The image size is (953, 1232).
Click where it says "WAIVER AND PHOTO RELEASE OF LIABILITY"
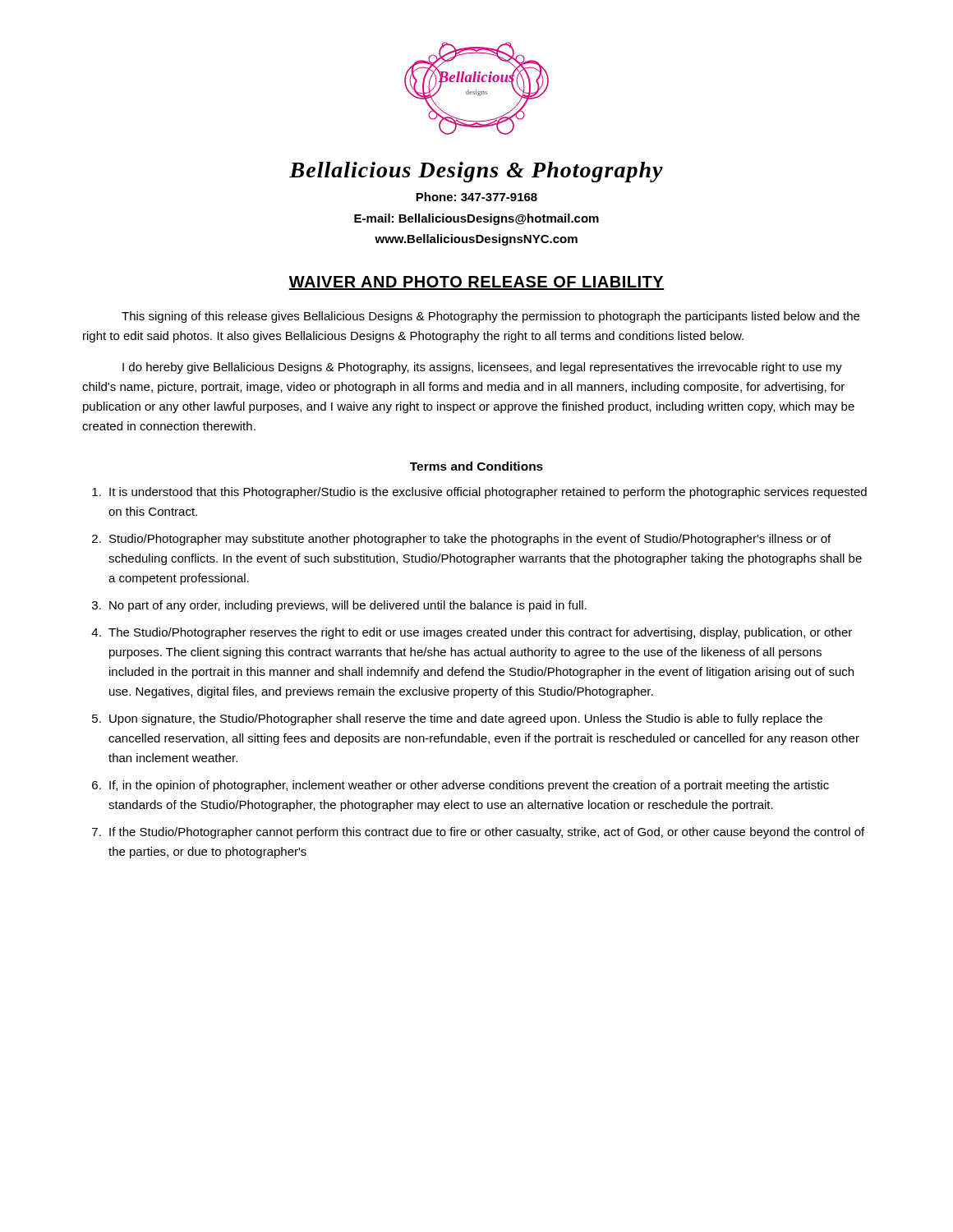pos(476,281)
